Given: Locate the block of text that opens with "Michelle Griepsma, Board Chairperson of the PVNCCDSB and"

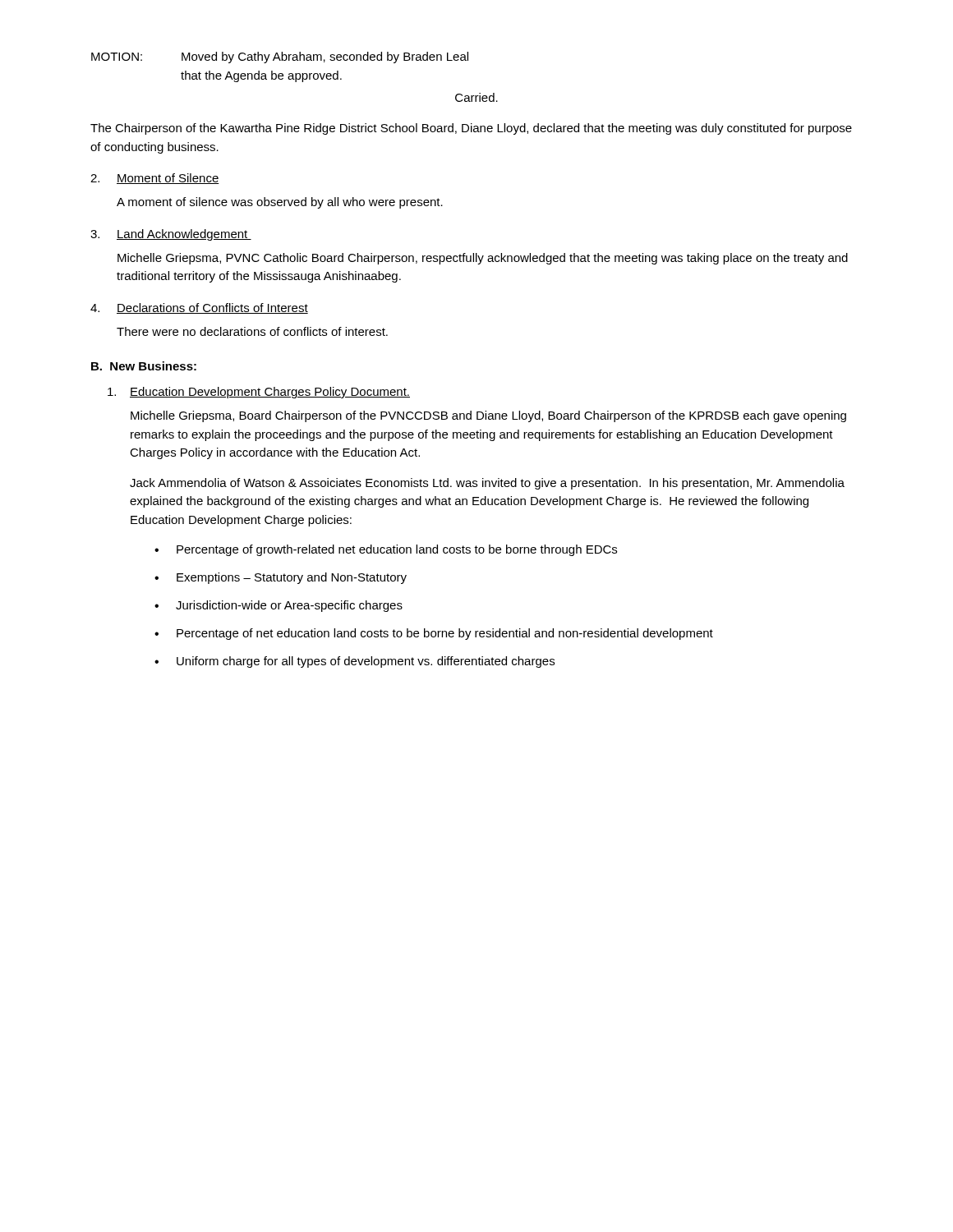Looking at the screenshot, I should pos(488,434).
